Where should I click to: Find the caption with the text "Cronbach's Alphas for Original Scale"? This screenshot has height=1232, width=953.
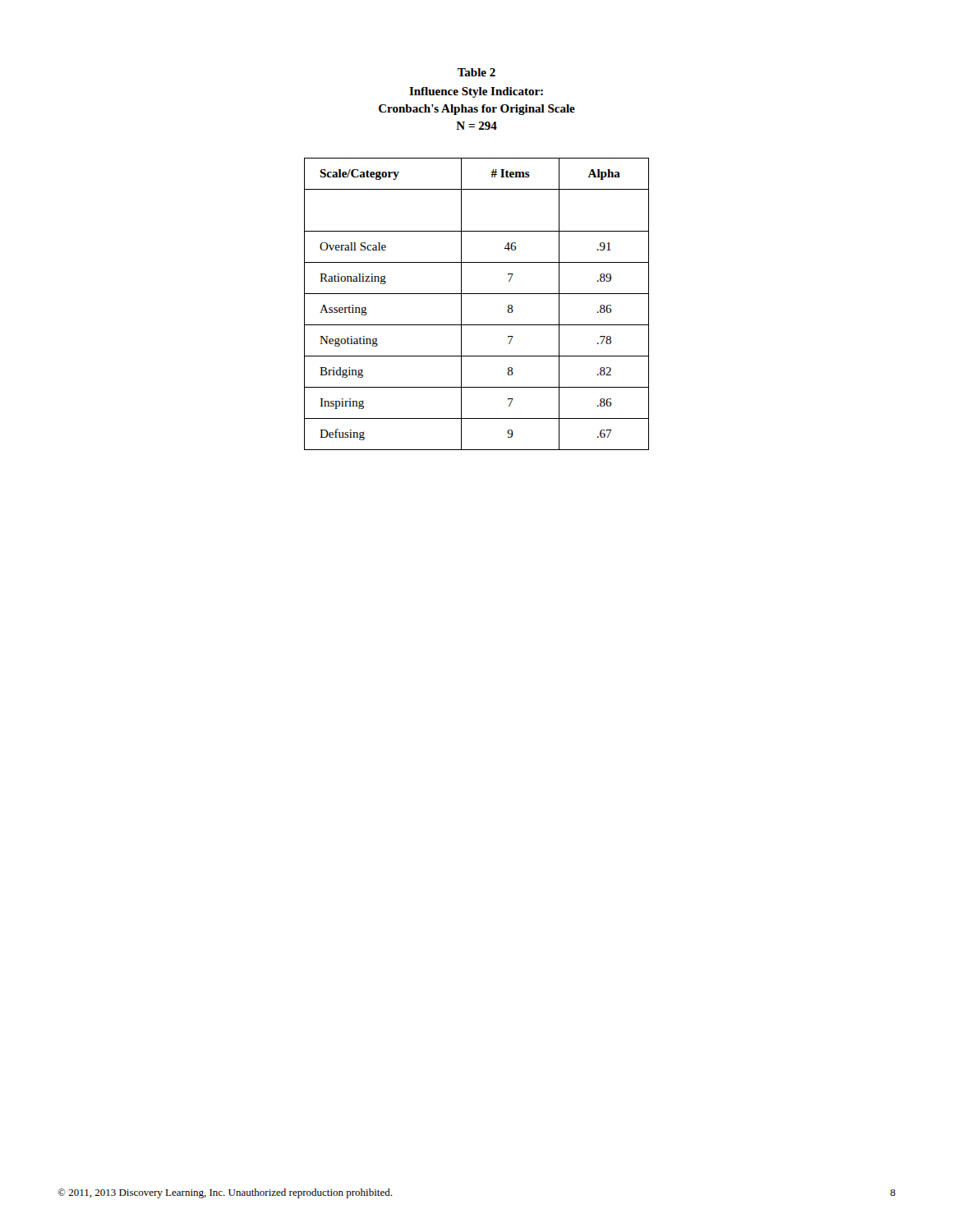click(x=476, y=108)
